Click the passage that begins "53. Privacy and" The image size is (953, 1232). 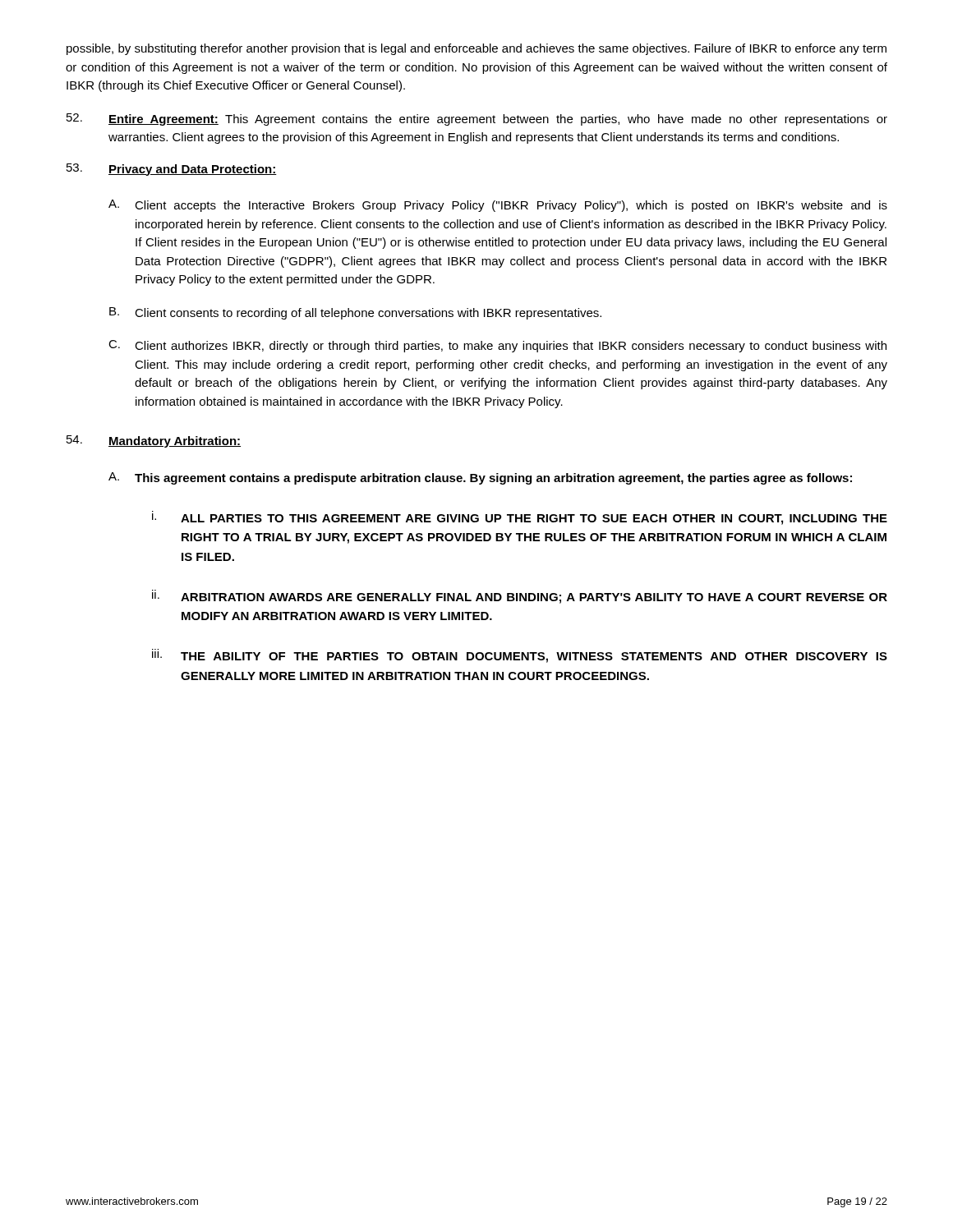click(172, 170)
